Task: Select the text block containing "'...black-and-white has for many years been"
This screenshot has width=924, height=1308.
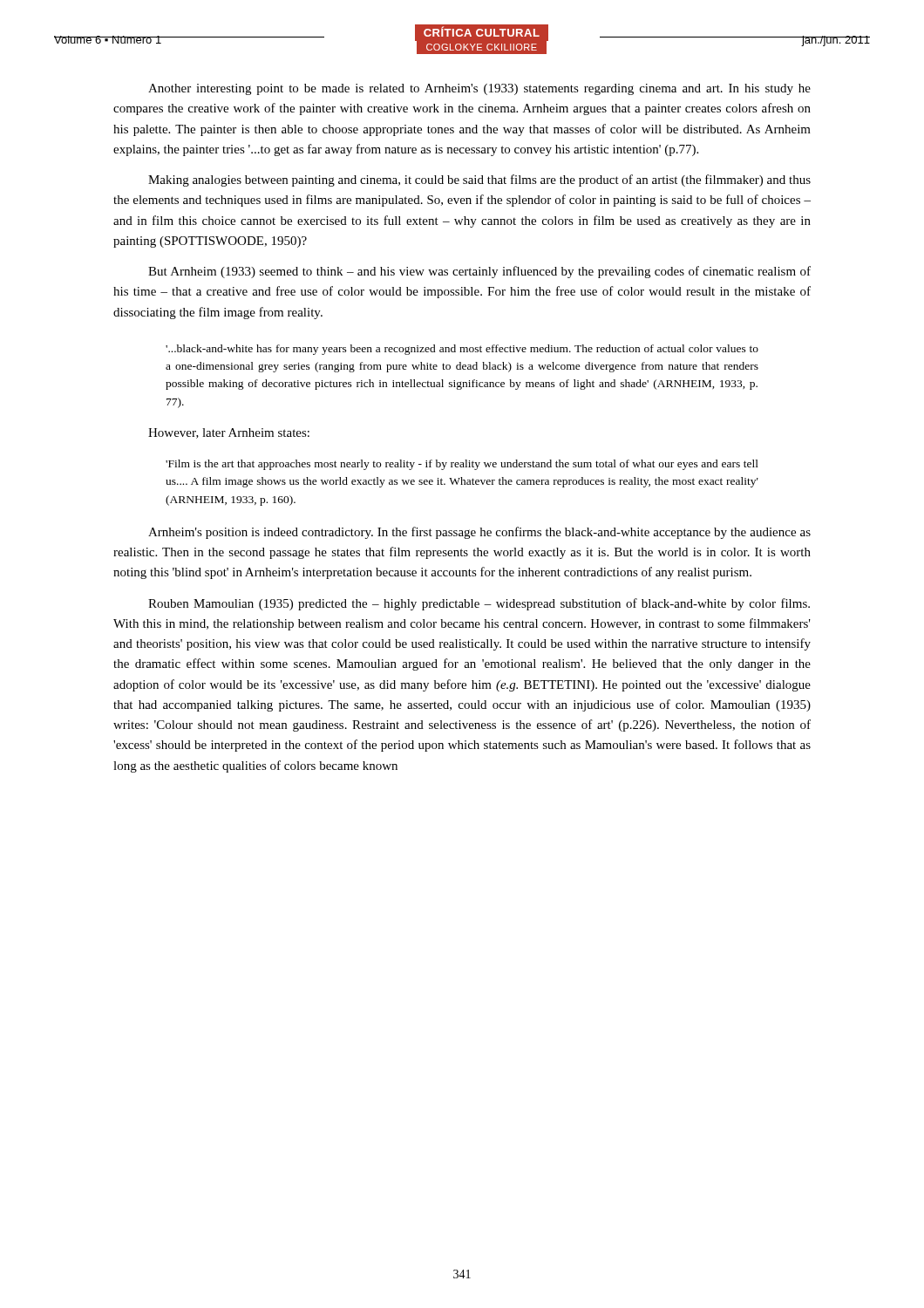Action: click(462, 375)
